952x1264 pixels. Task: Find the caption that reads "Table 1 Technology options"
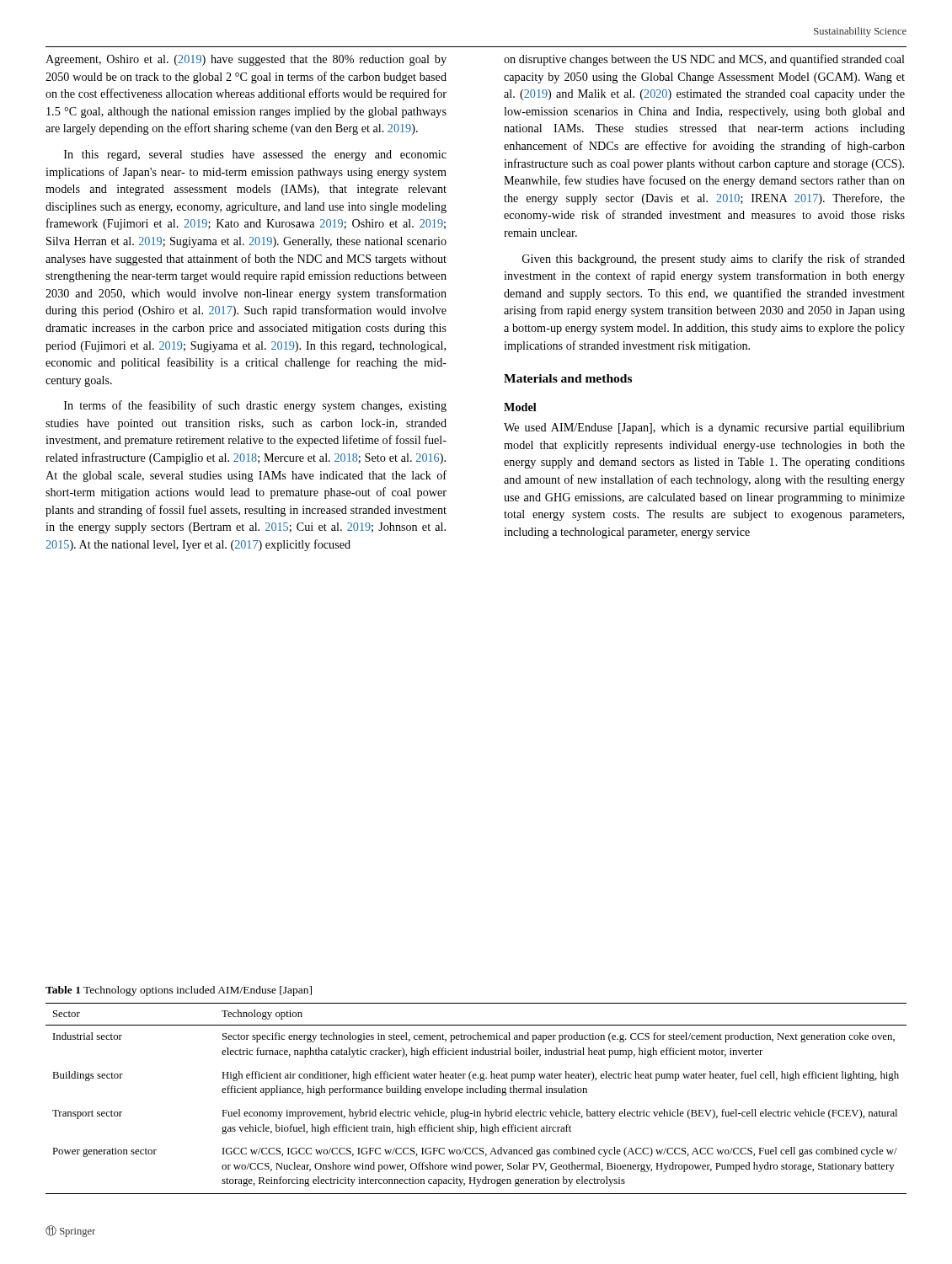pos(179,990)
